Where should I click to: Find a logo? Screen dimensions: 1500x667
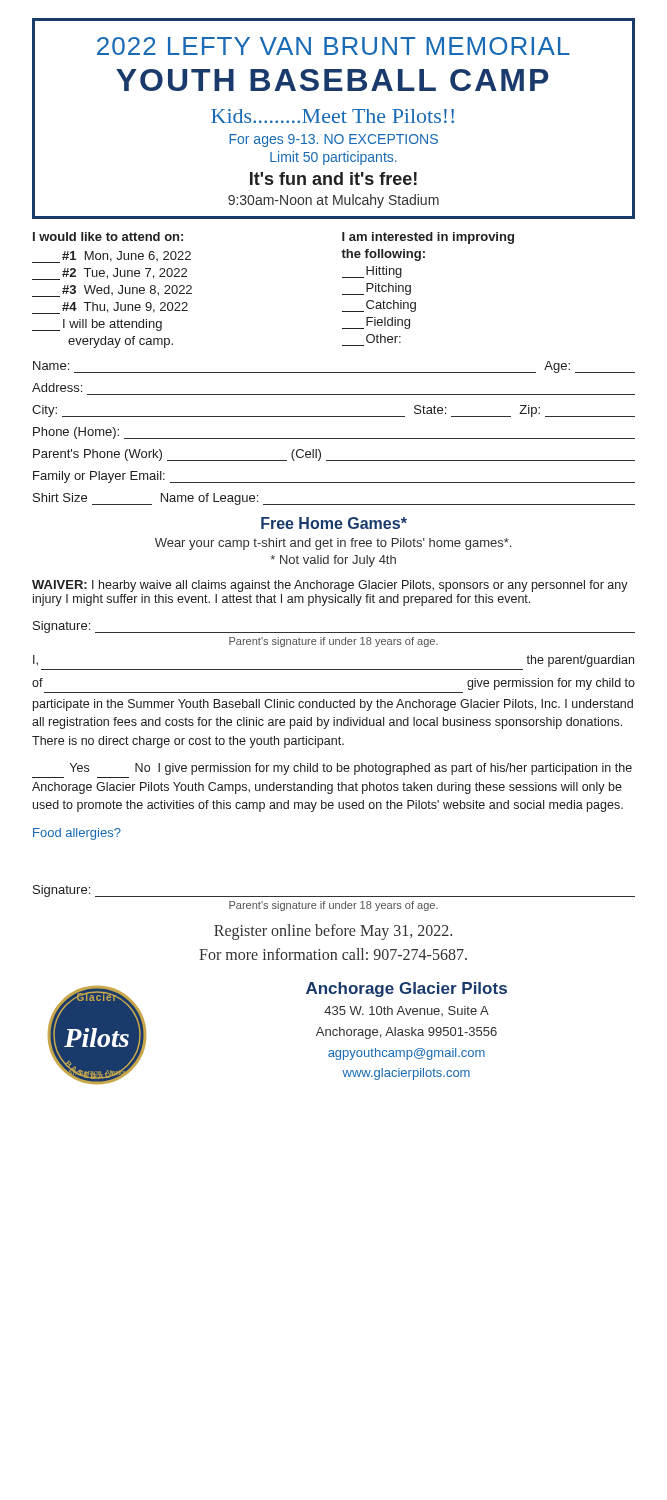click(x=97, y=1031)
